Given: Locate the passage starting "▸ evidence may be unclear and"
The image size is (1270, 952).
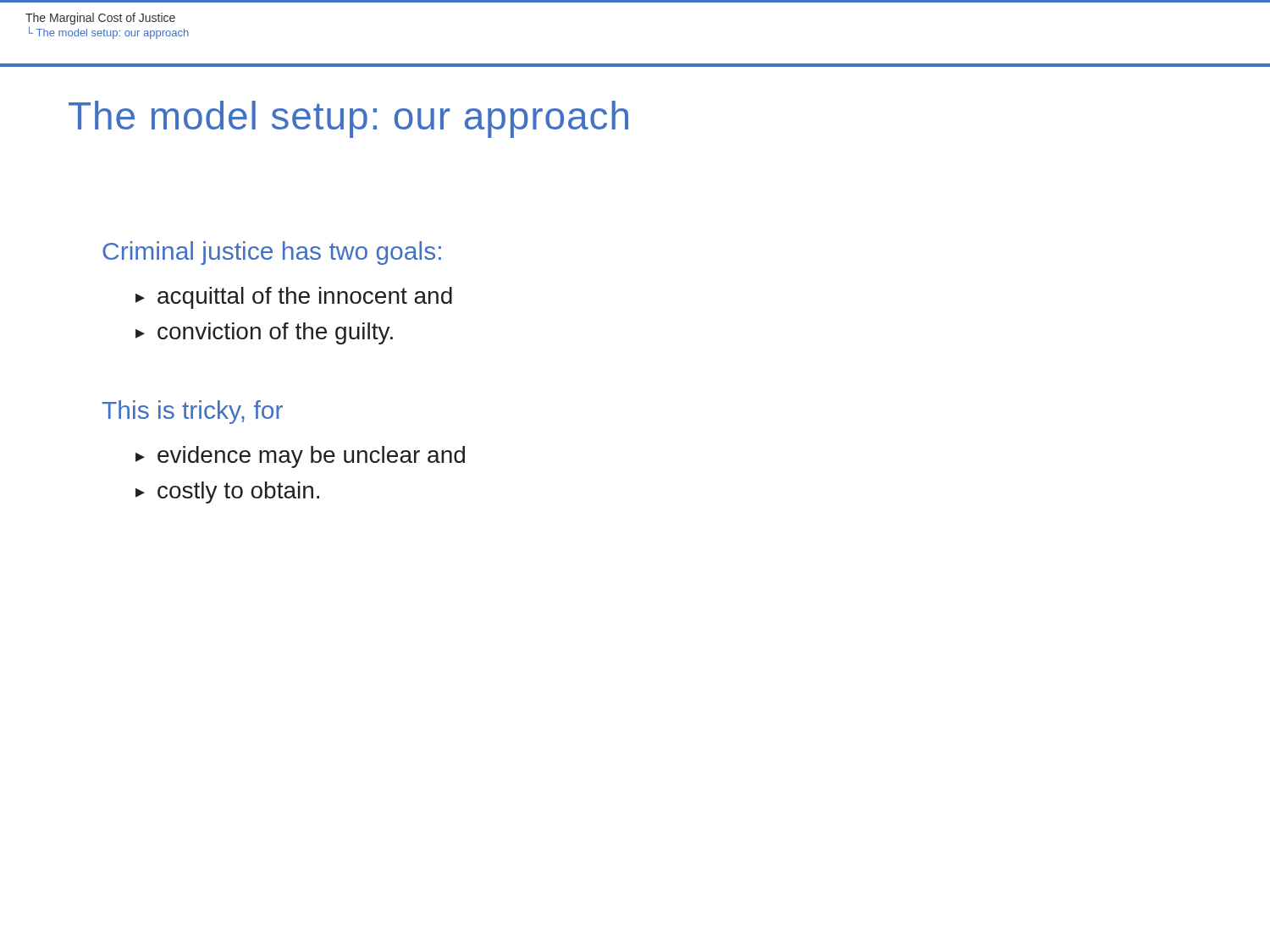Looking at the screenshot, I should [301, 455].
